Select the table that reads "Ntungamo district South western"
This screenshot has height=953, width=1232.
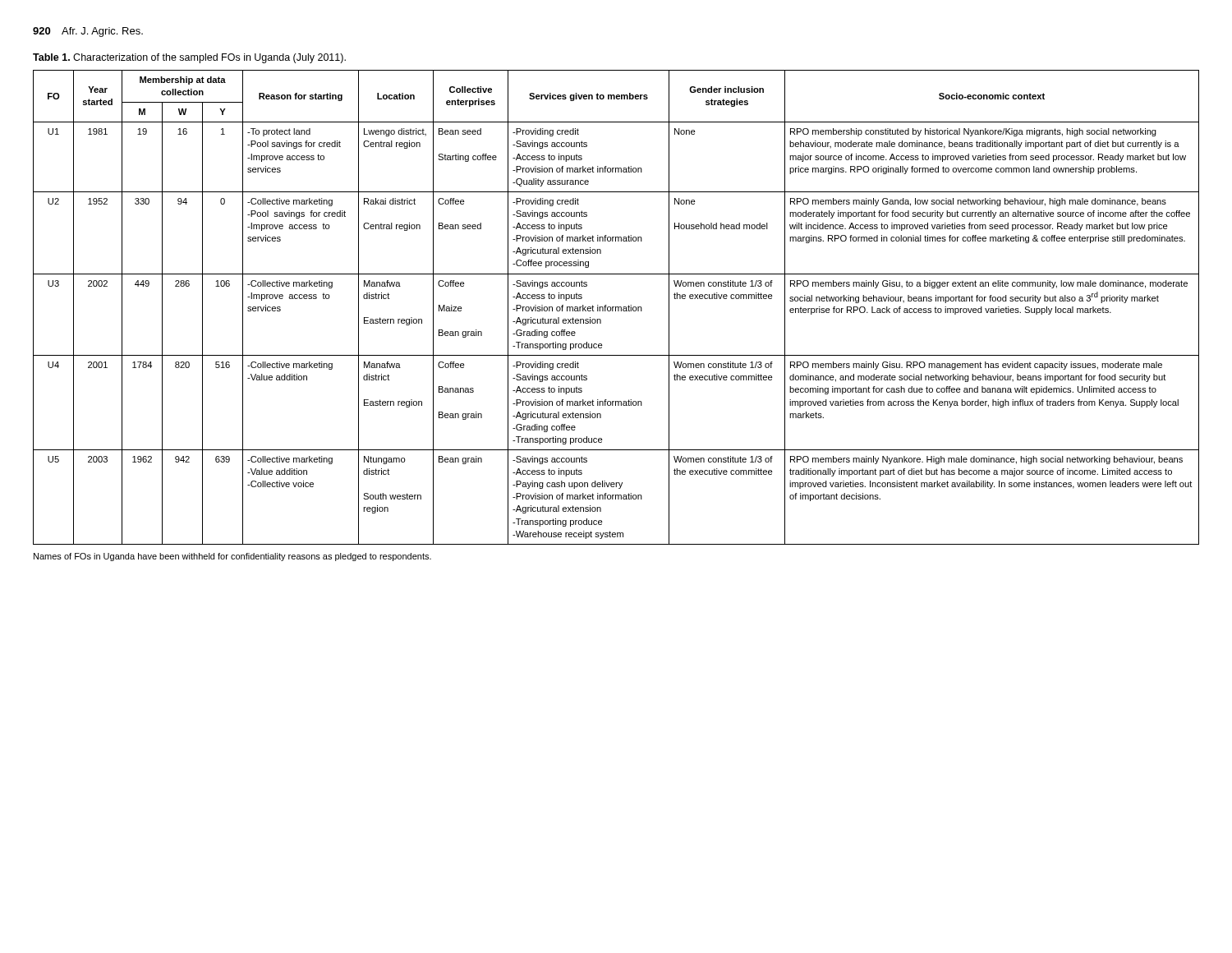tap(616, 307)
